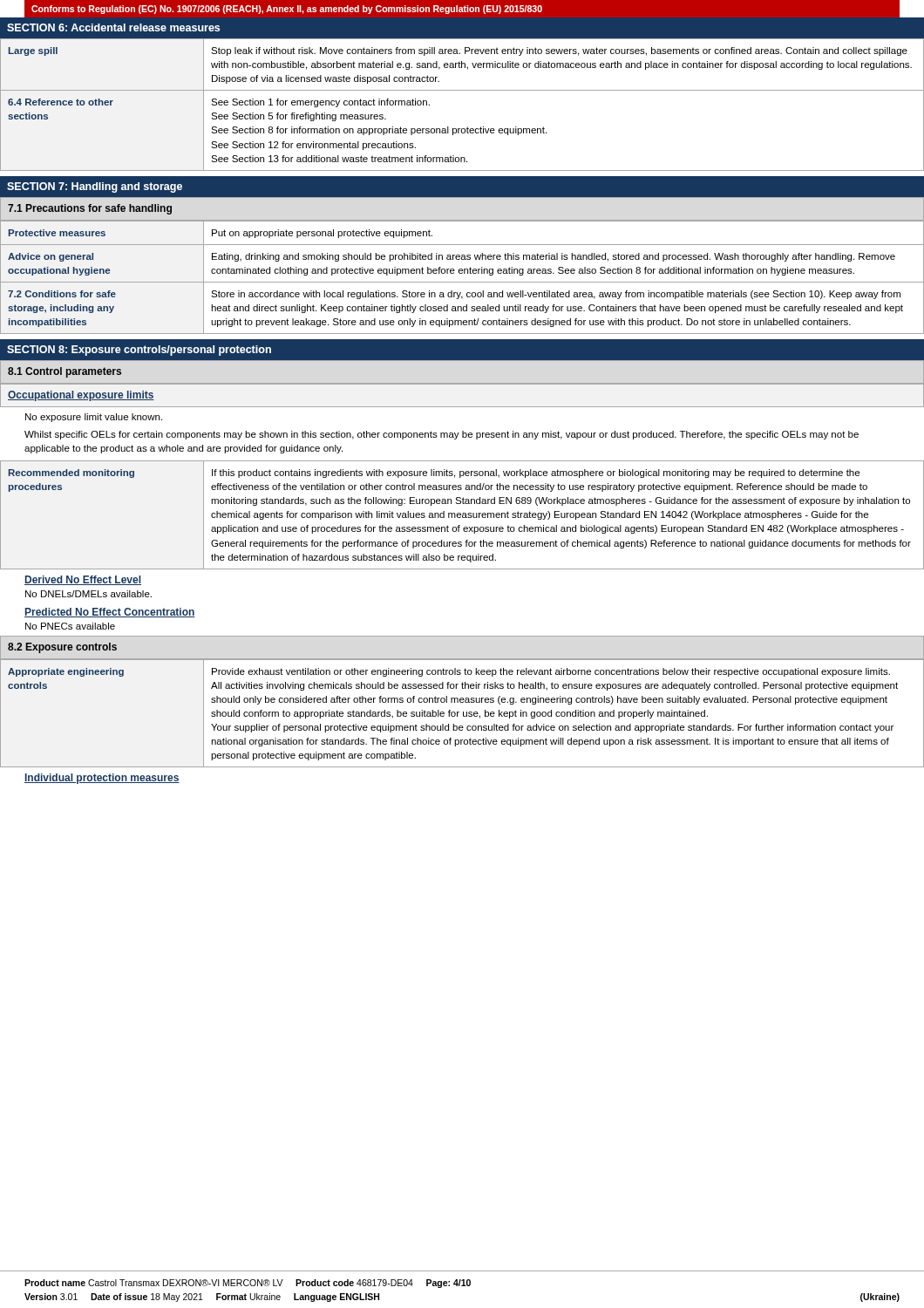The image size is (924, 1308).
Task: Click on the text starting "Occupational exposure limits"
Action: (x=462, y=395)
